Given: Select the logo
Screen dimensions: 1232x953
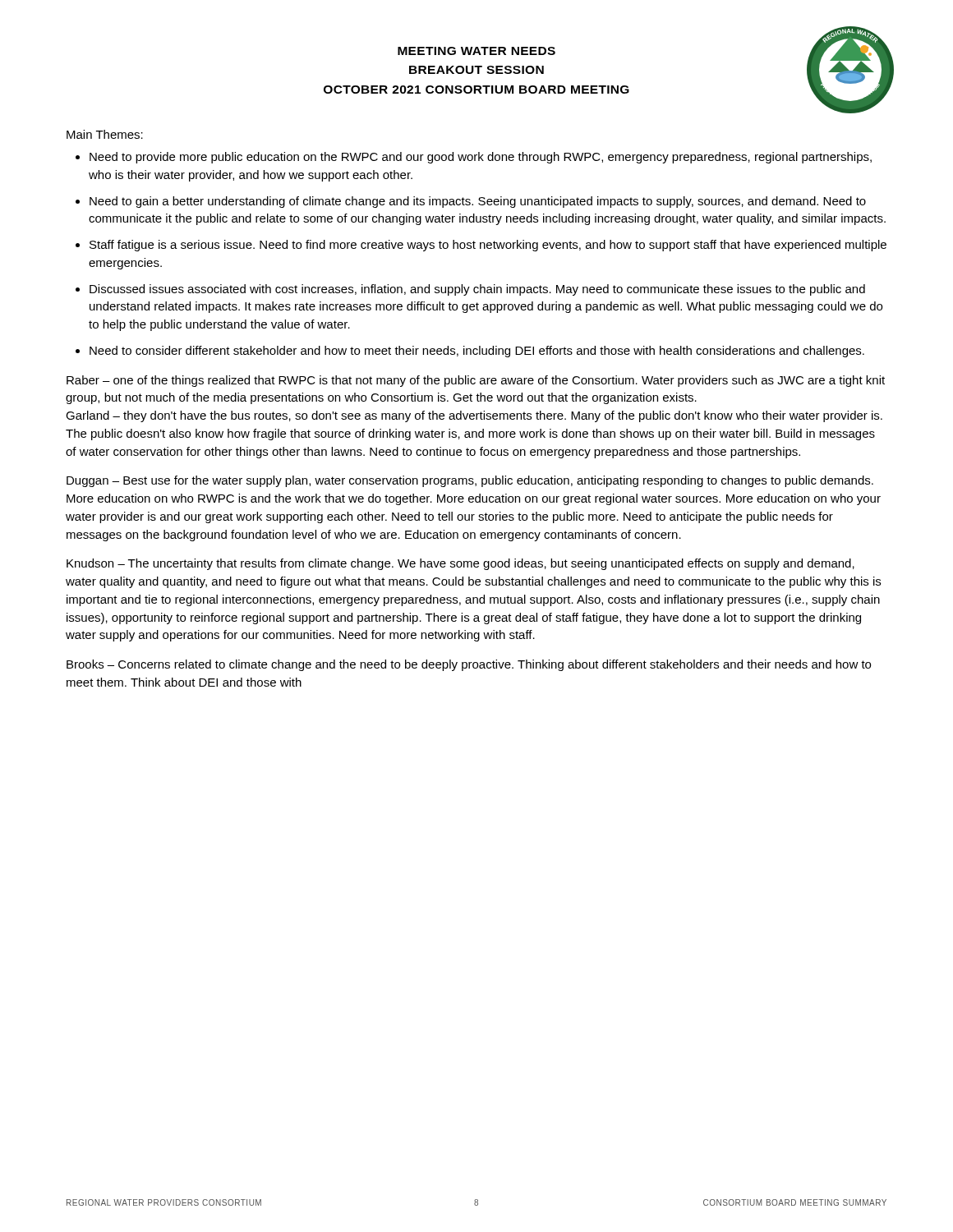Looking at the screenshot, I should click(850, 70).
